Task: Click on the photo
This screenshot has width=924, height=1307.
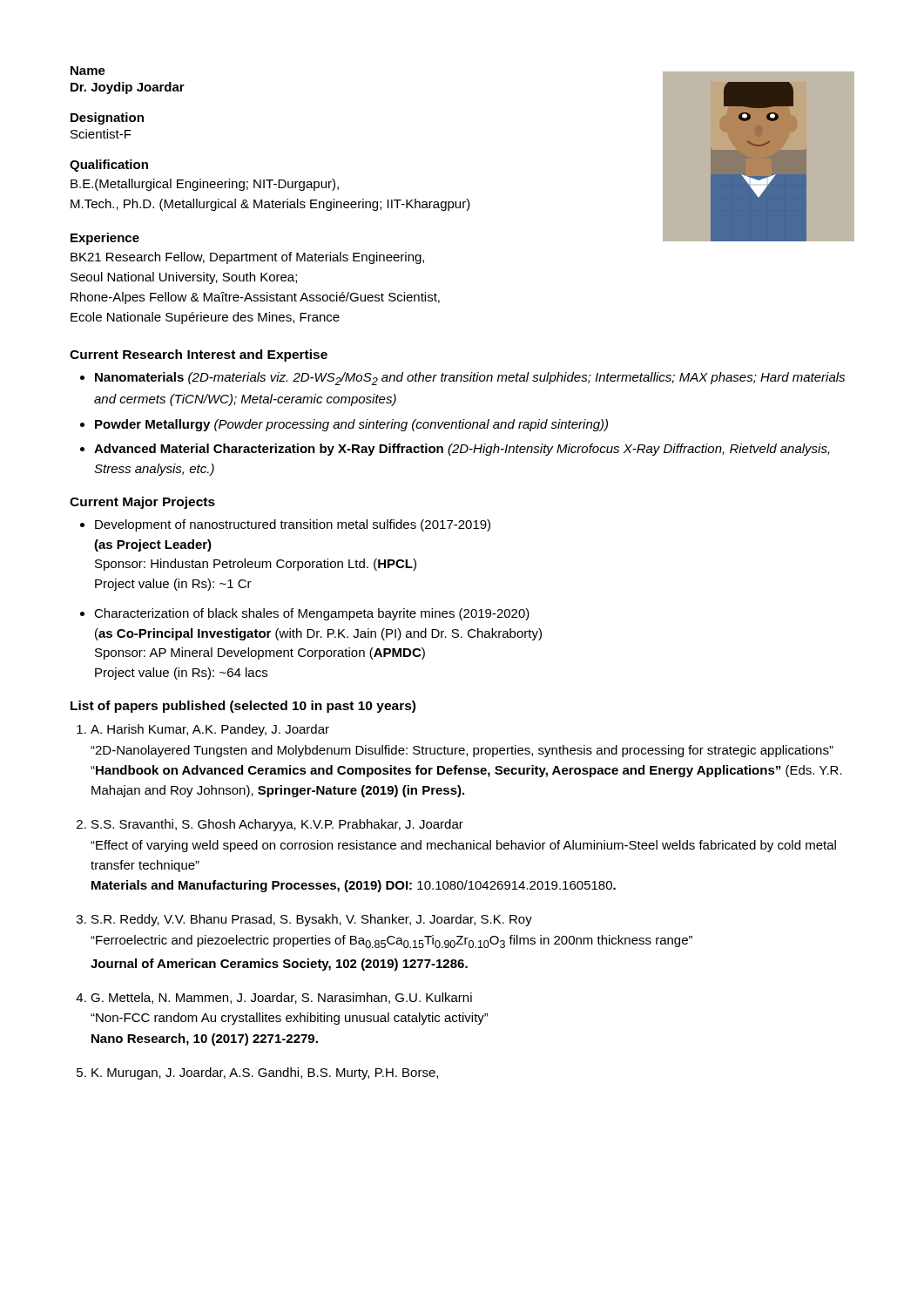Action: 759,156
